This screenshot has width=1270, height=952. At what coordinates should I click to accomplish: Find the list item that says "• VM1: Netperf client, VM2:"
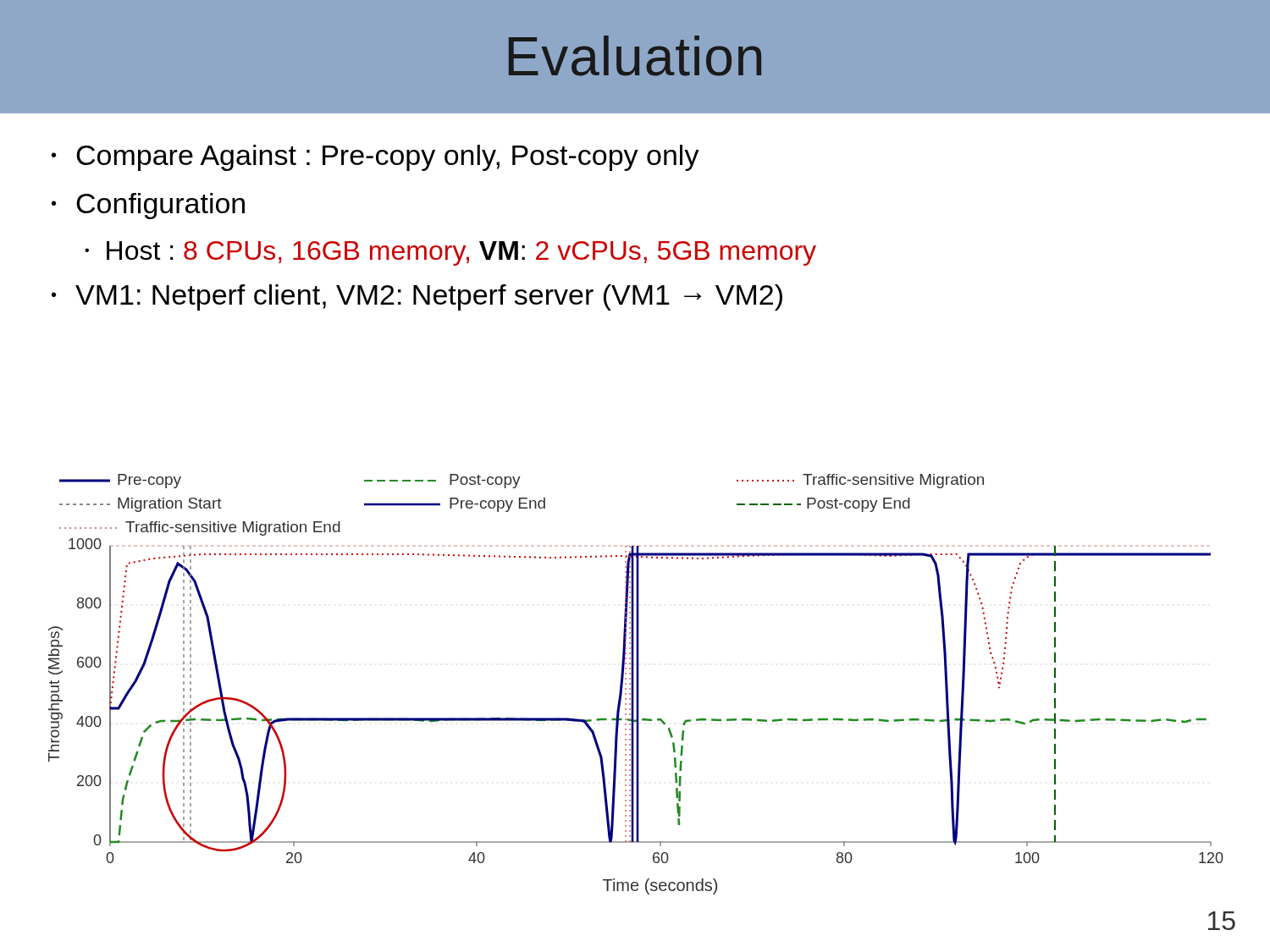(417, 295)
